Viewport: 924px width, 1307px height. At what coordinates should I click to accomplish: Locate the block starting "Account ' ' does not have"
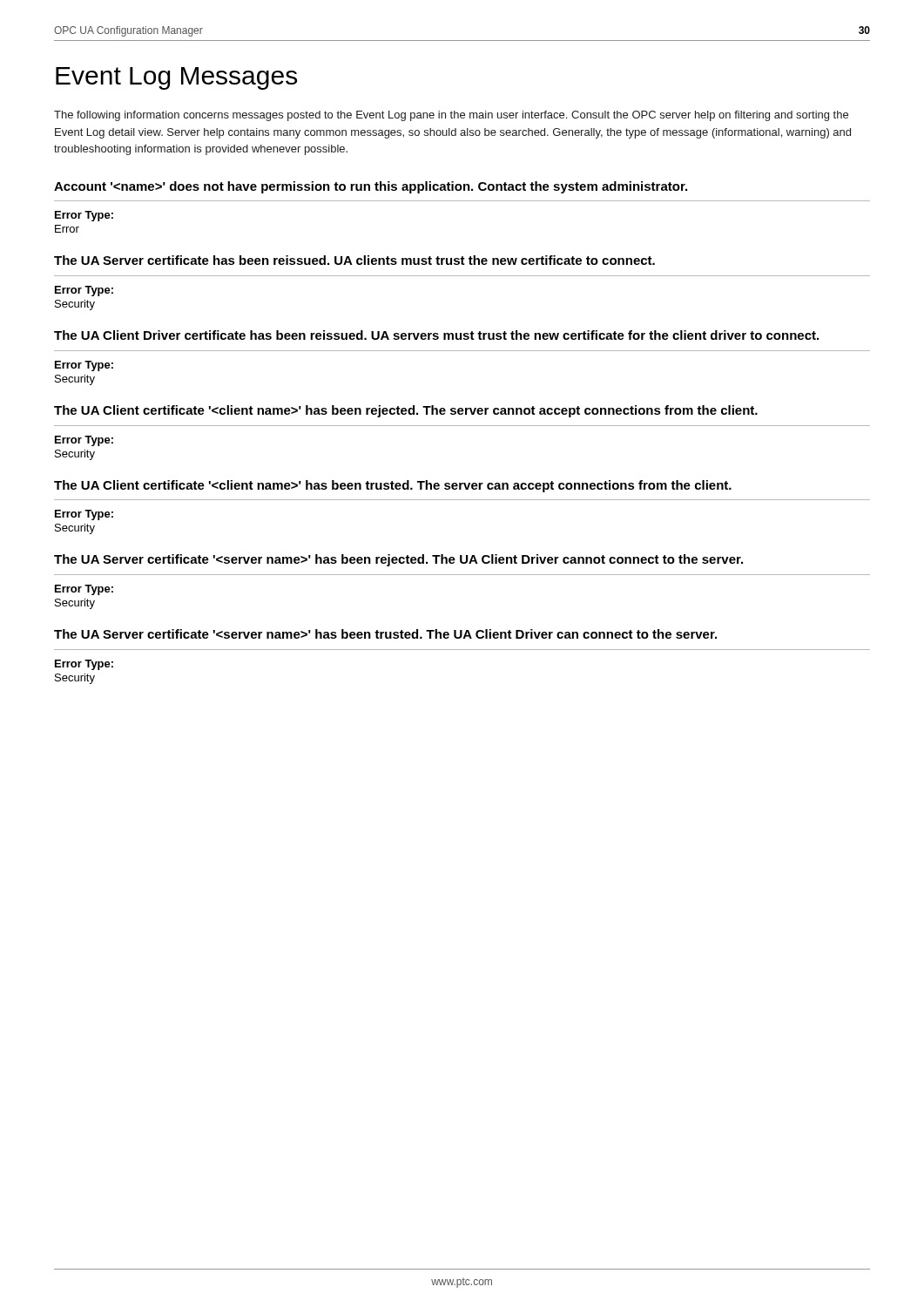371,186
